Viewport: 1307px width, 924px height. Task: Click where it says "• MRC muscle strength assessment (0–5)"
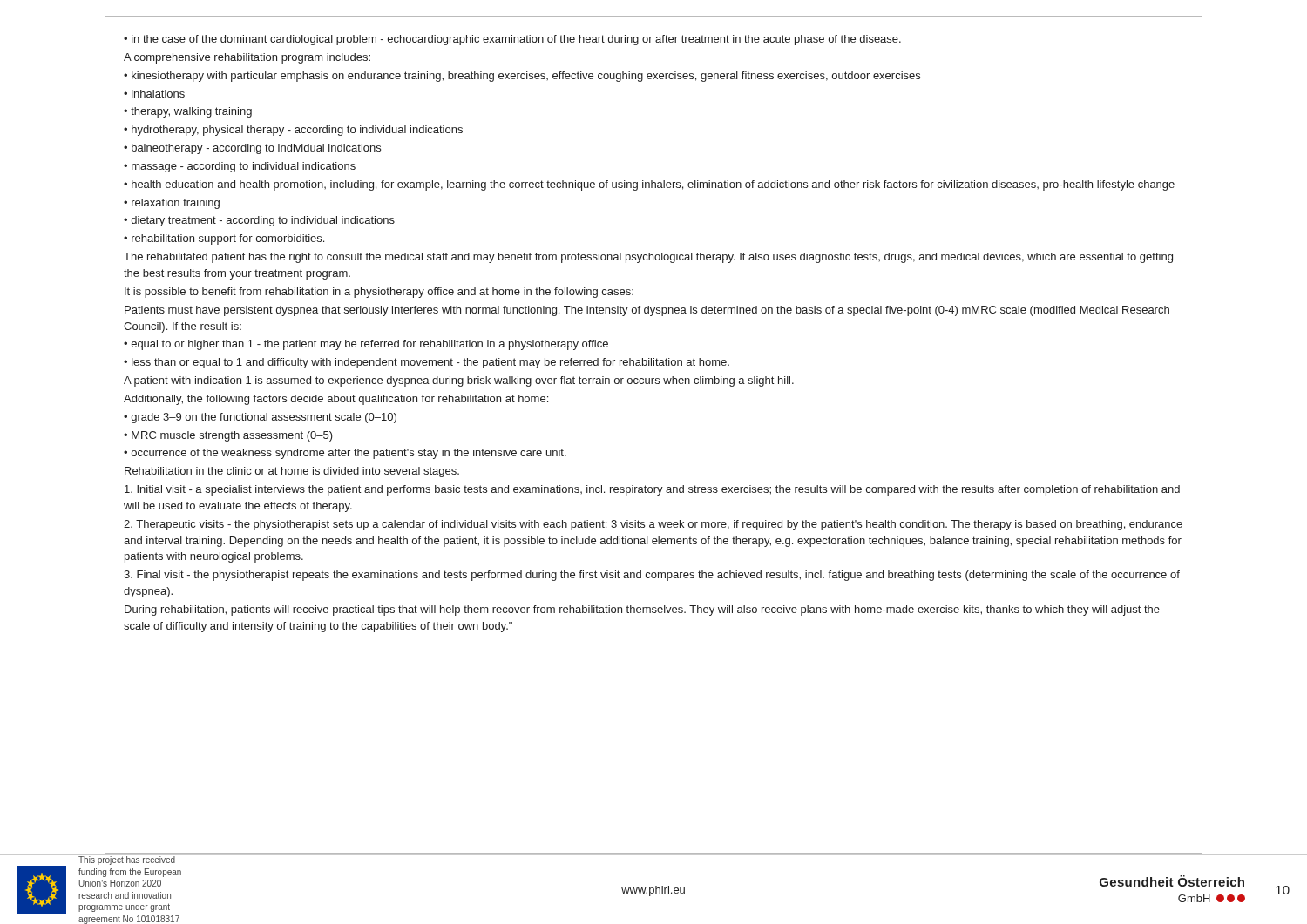[x=228, y=435]
